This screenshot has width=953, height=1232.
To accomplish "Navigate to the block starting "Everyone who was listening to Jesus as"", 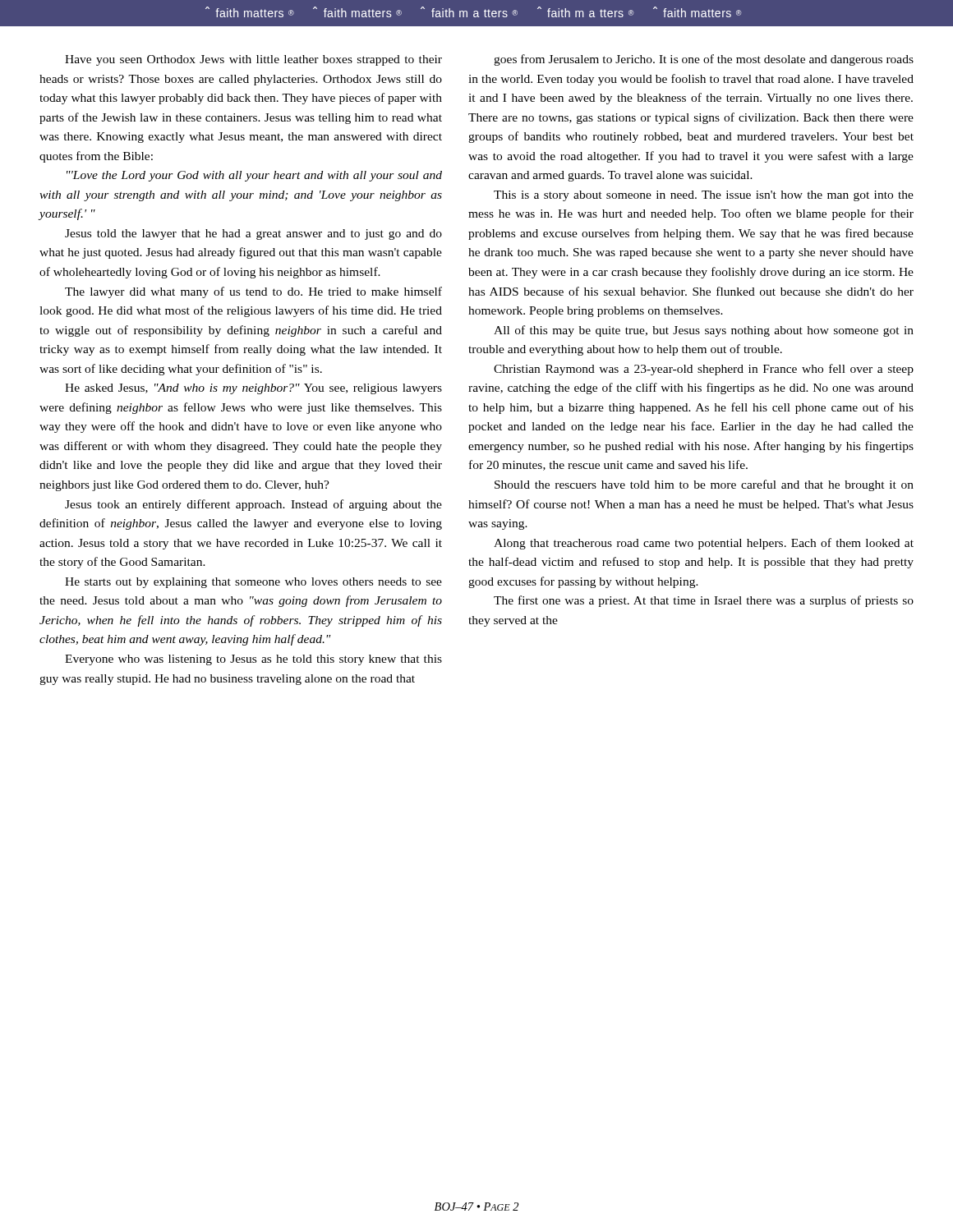I will pyautogui.click(x=241, y=668).
